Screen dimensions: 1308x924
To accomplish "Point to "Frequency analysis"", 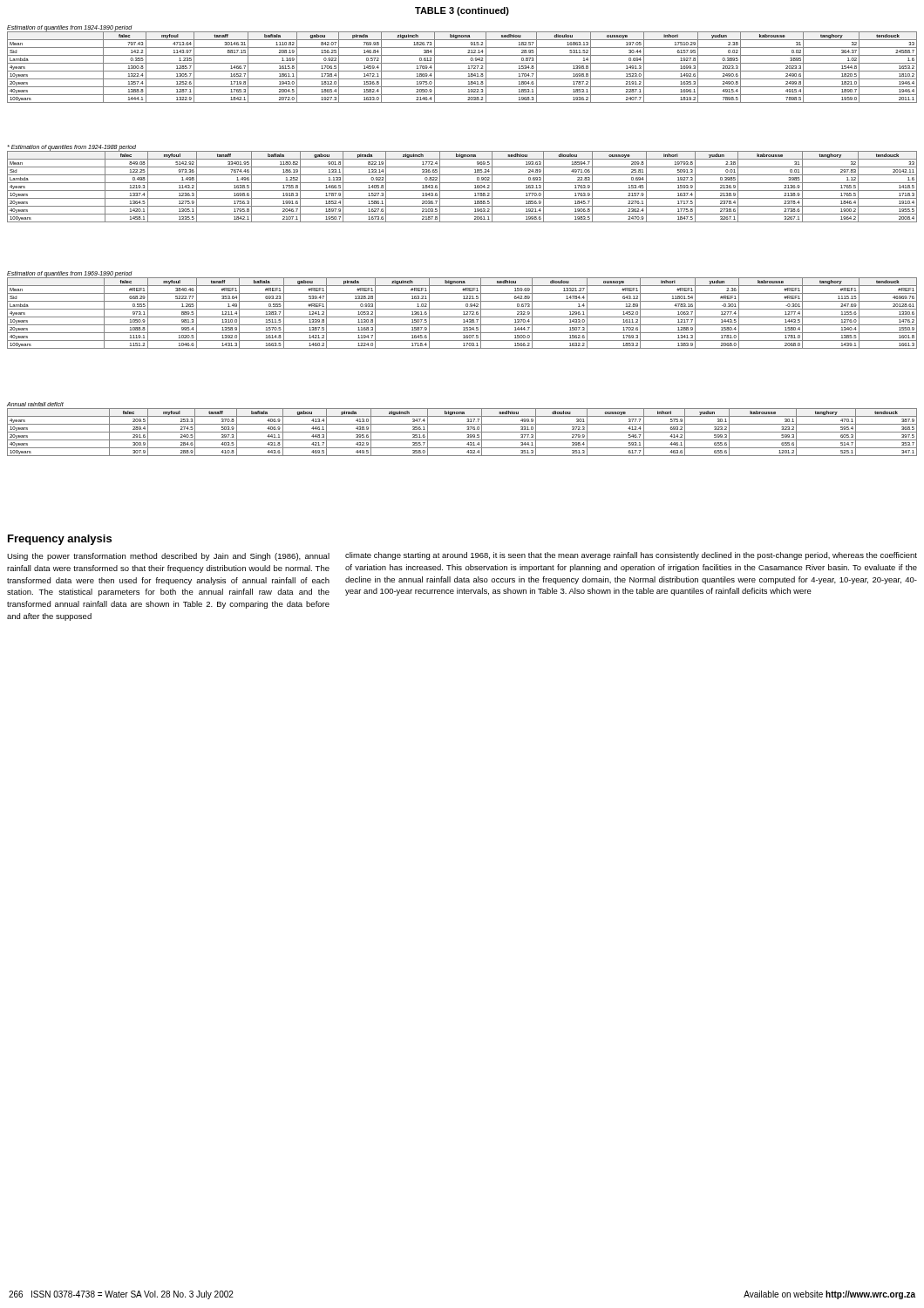I will [60, 539].
